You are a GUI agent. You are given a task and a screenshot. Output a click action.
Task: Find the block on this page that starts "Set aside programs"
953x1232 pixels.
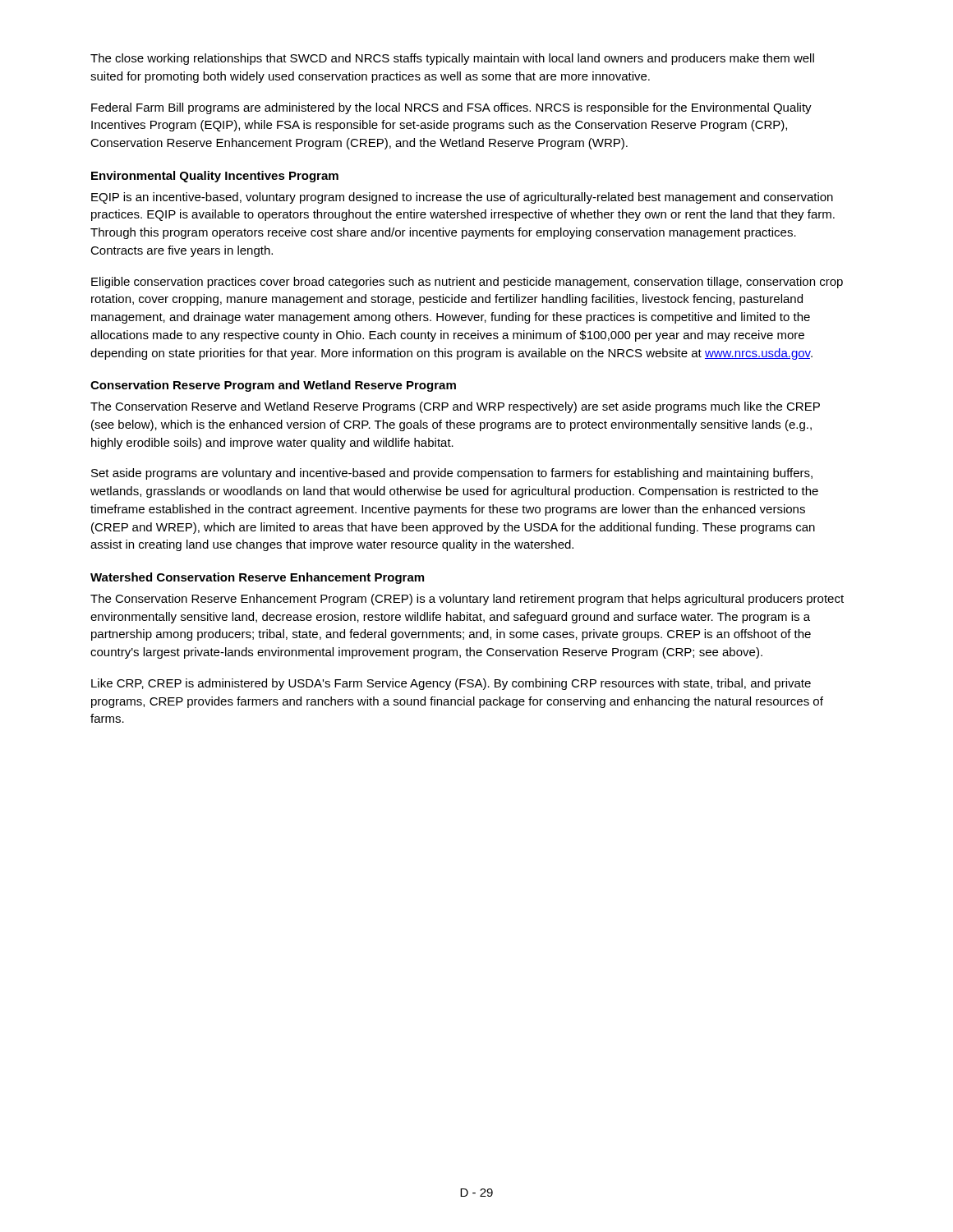coord(454,509)
